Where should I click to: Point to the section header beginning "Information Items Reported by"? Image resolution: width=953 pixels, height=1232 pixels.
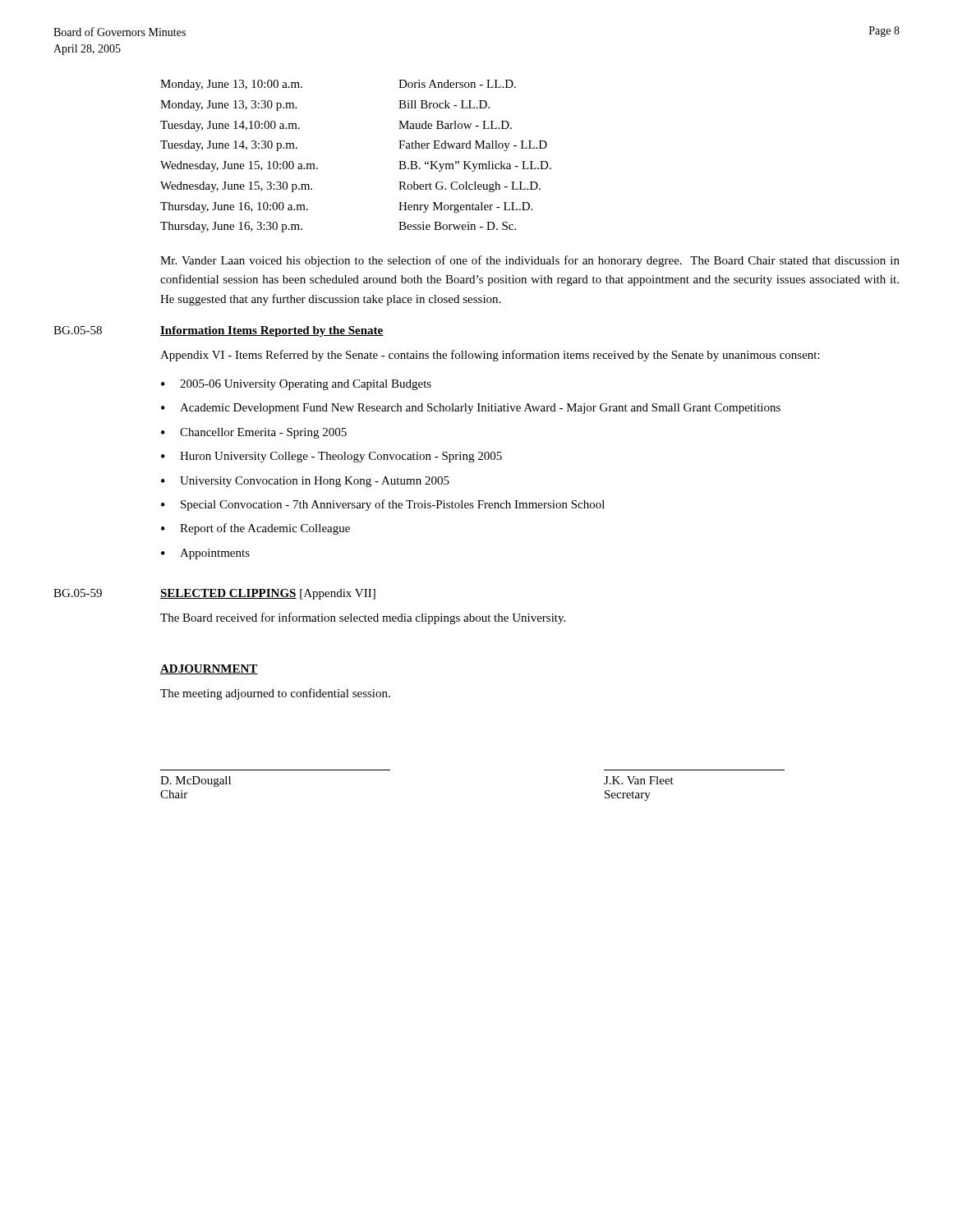point(272,330)
